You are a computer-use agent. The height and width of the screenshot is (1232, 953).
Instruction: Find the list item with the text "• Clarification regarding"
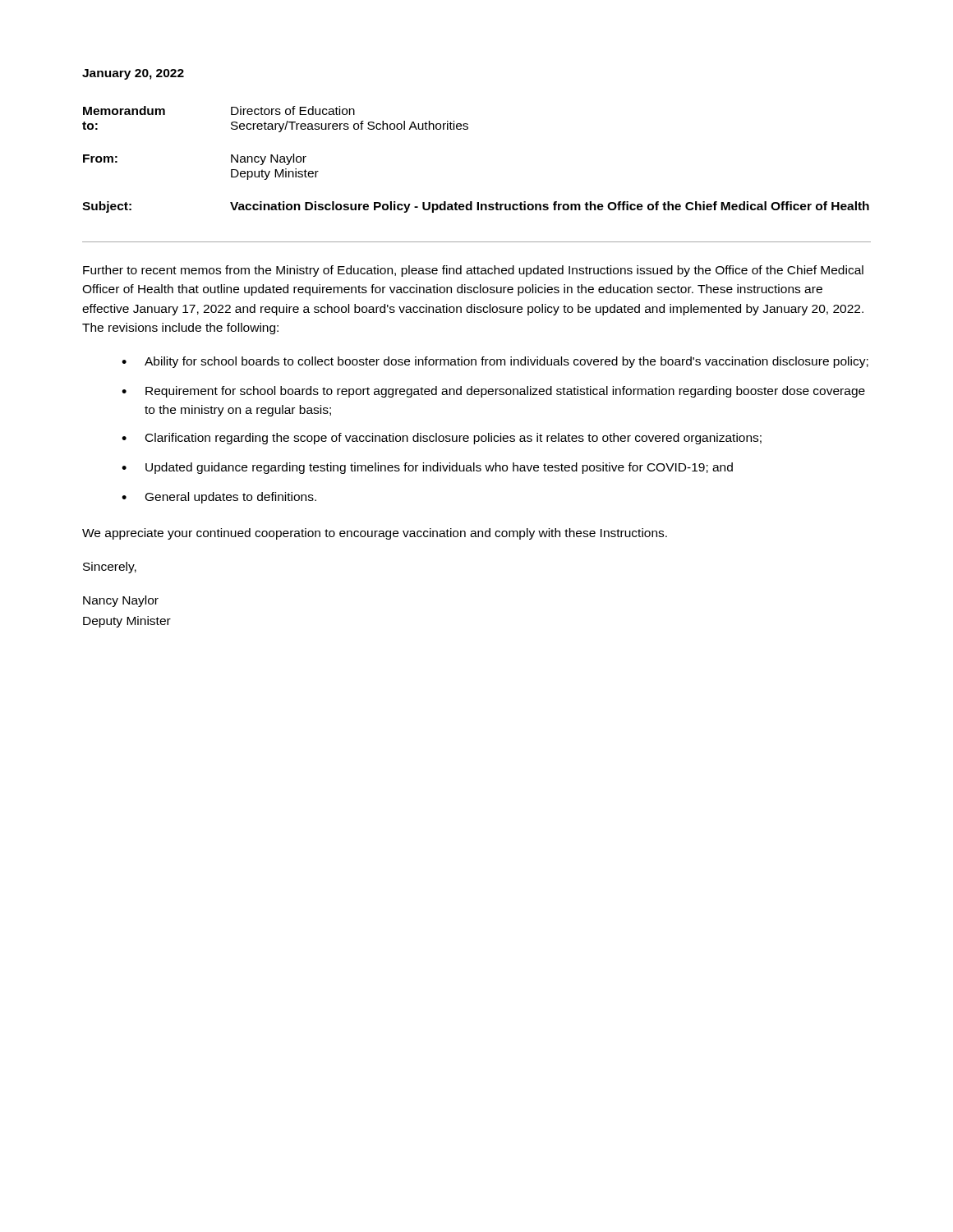point(442,438)
